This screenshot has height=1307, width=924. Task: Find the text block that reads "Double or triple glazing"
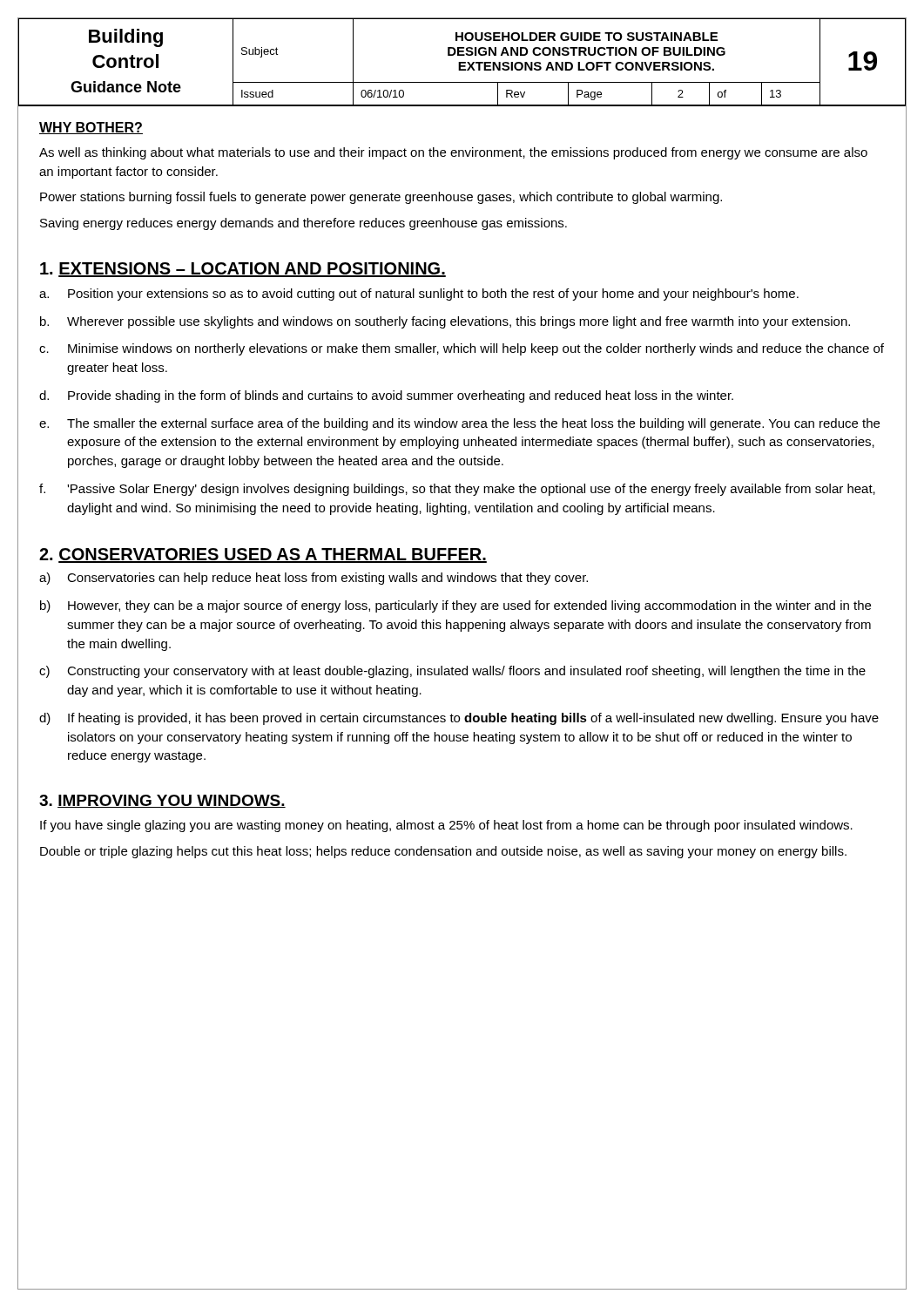(462, 851)
